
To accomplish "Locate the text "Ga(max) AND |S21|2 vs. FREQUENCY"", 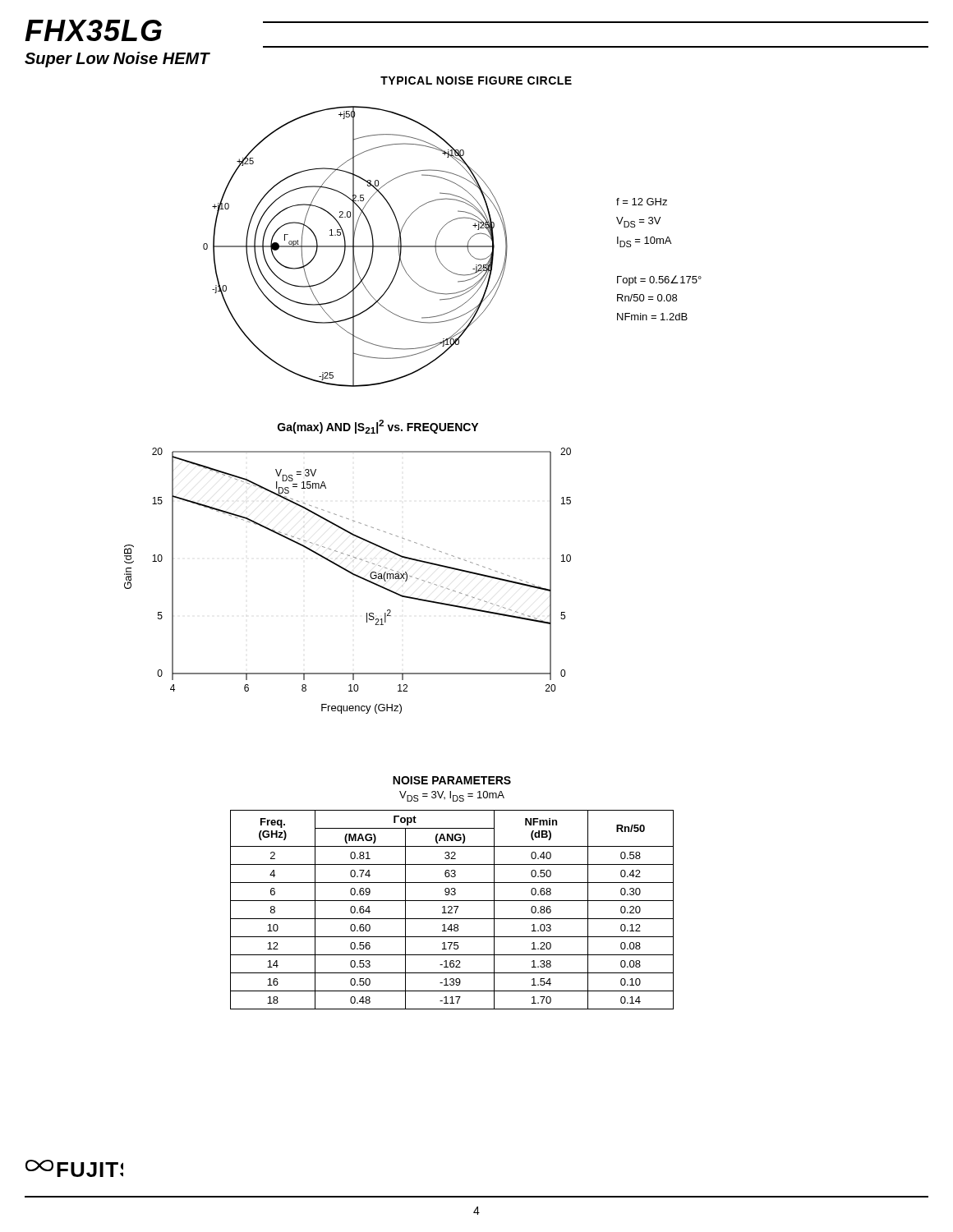I will (x=378, y=426).
